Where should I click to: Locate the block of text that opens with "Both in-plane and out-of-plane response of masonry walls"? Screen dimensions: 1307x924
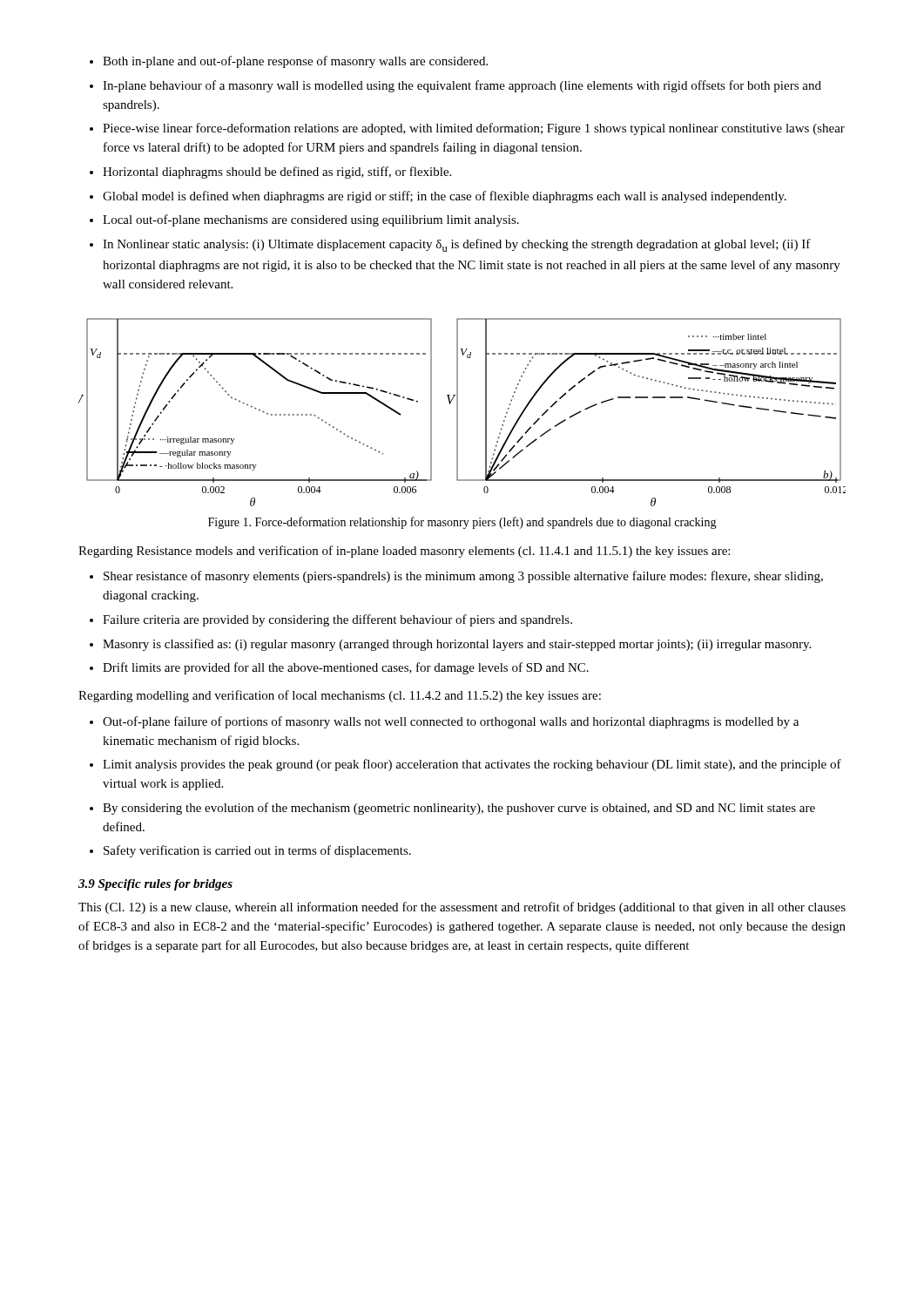[296, 61]
